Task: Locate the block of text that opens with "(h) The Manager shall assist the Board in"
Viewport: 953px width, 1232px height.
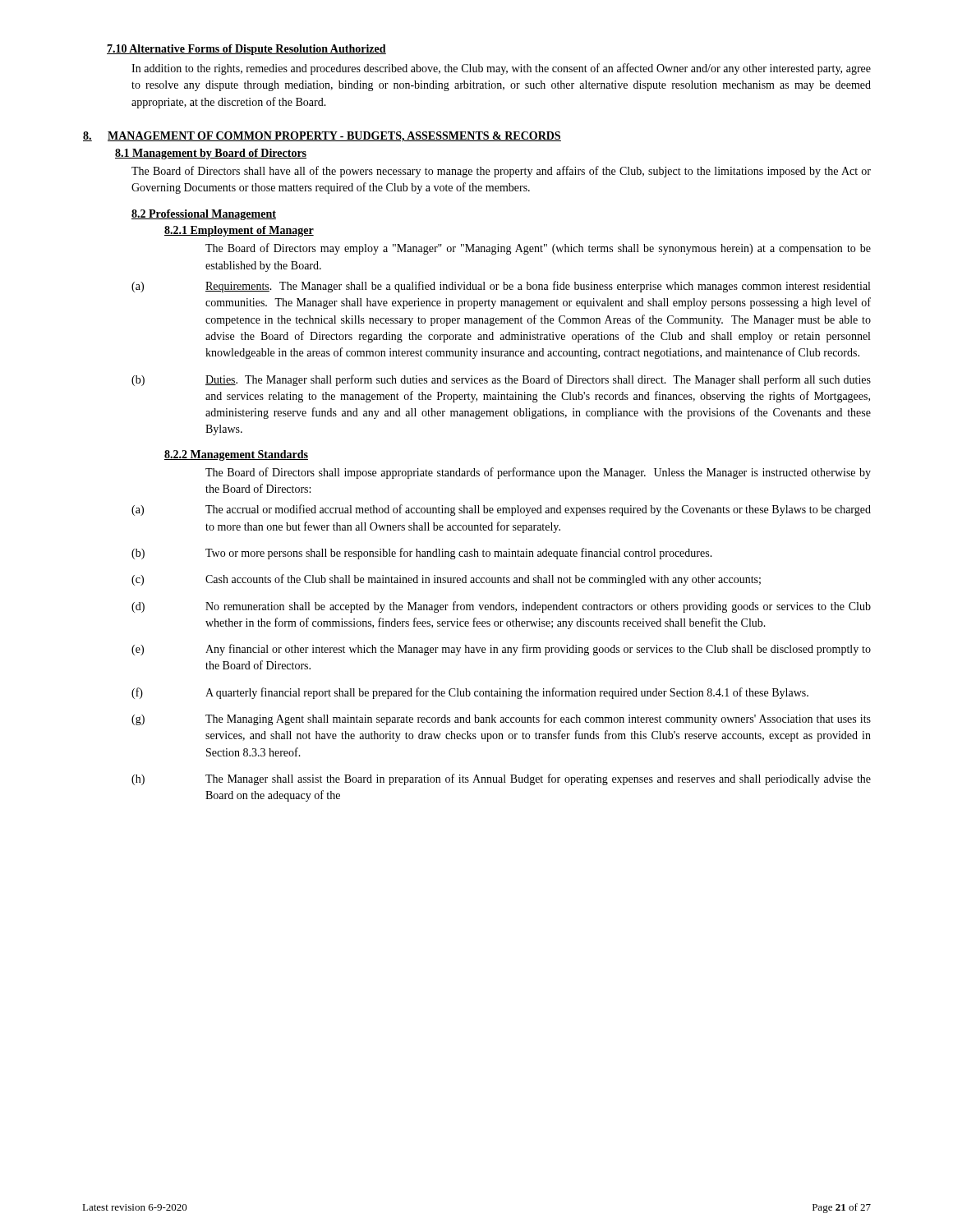Action: 476,790
